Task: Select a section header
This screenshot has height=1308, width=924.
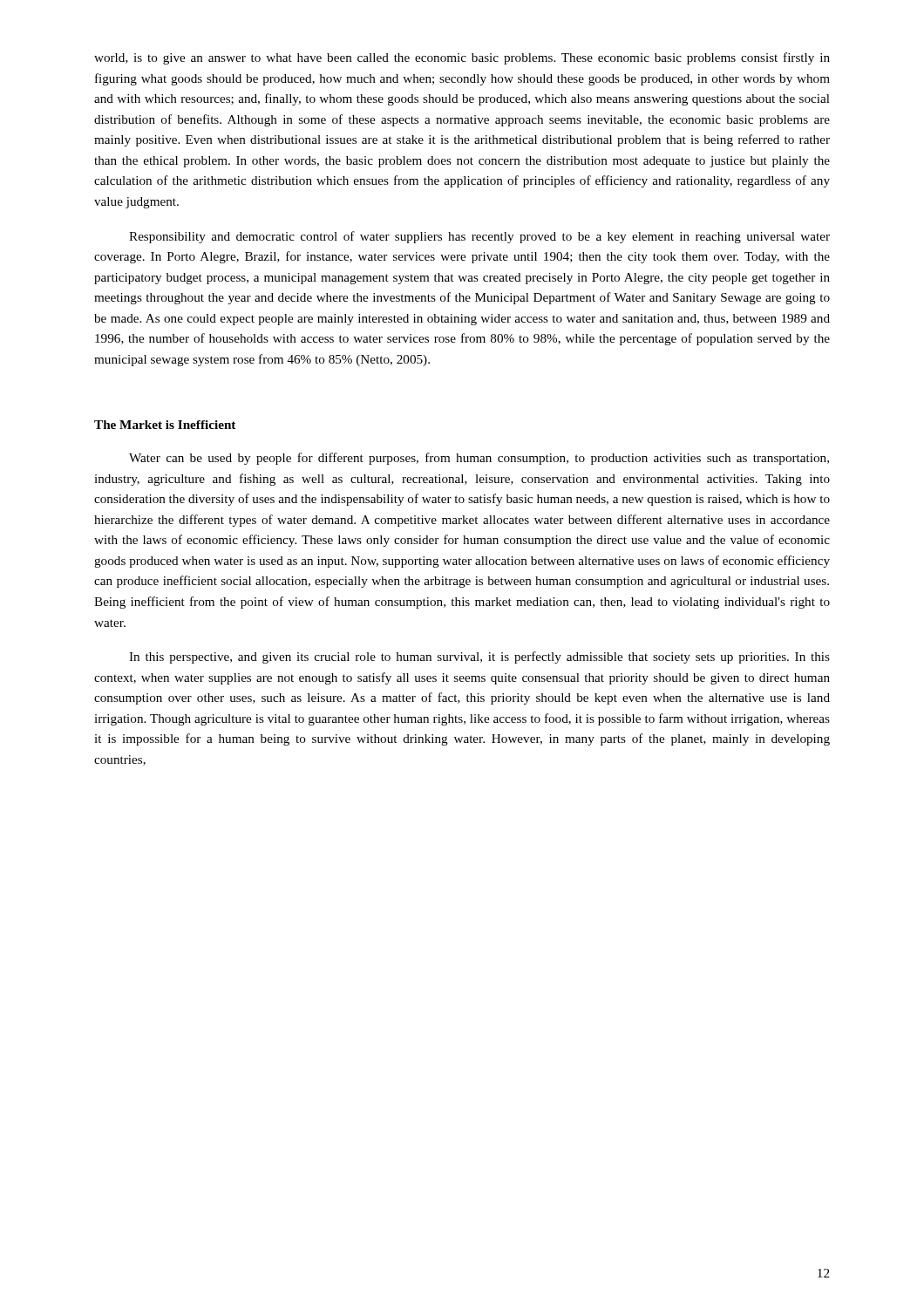Action: (165, 425)
